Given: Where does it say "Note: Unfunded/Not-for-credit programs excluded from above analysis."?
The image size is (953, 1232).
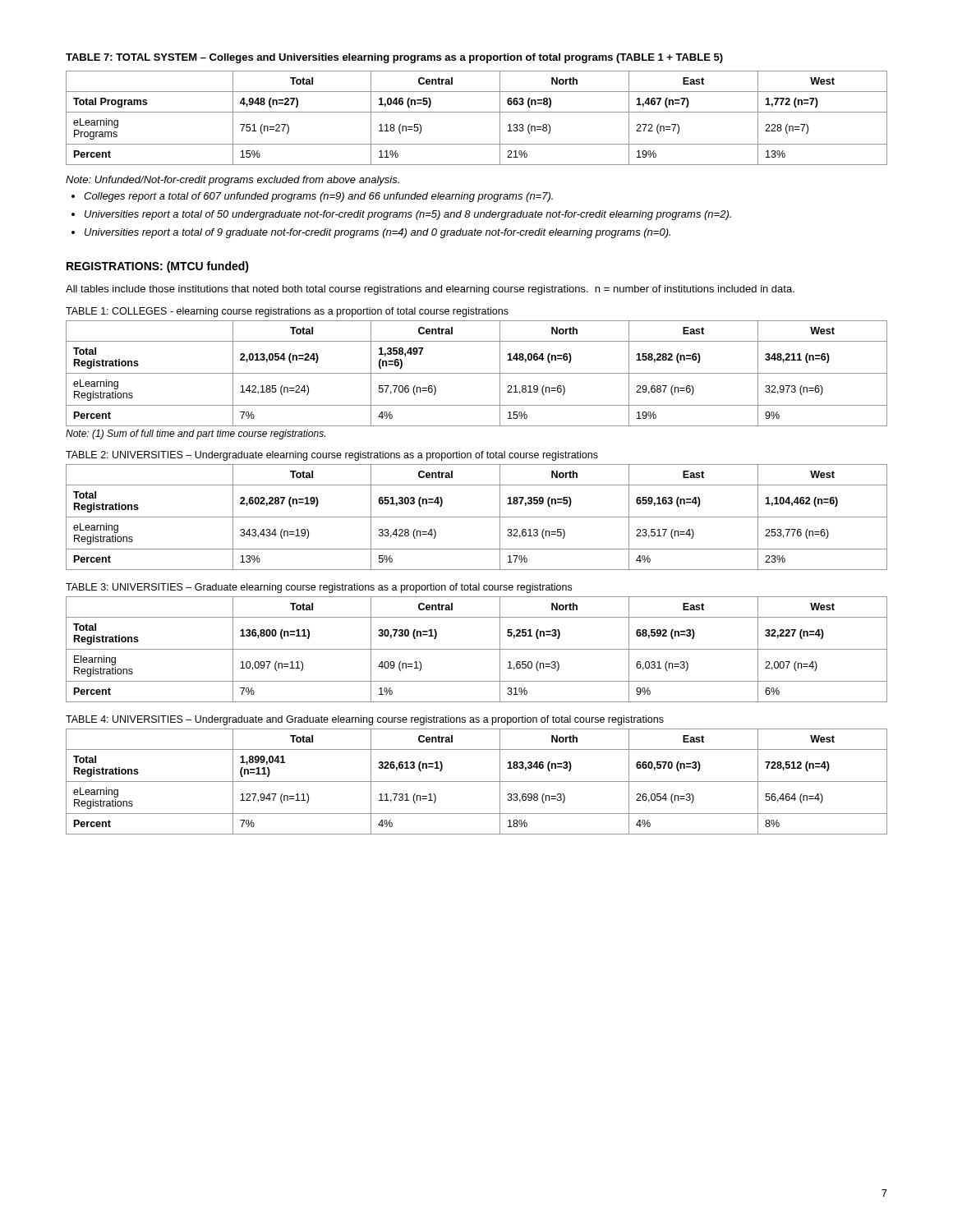Looking at the screenshot, I should tap(233, 179).
